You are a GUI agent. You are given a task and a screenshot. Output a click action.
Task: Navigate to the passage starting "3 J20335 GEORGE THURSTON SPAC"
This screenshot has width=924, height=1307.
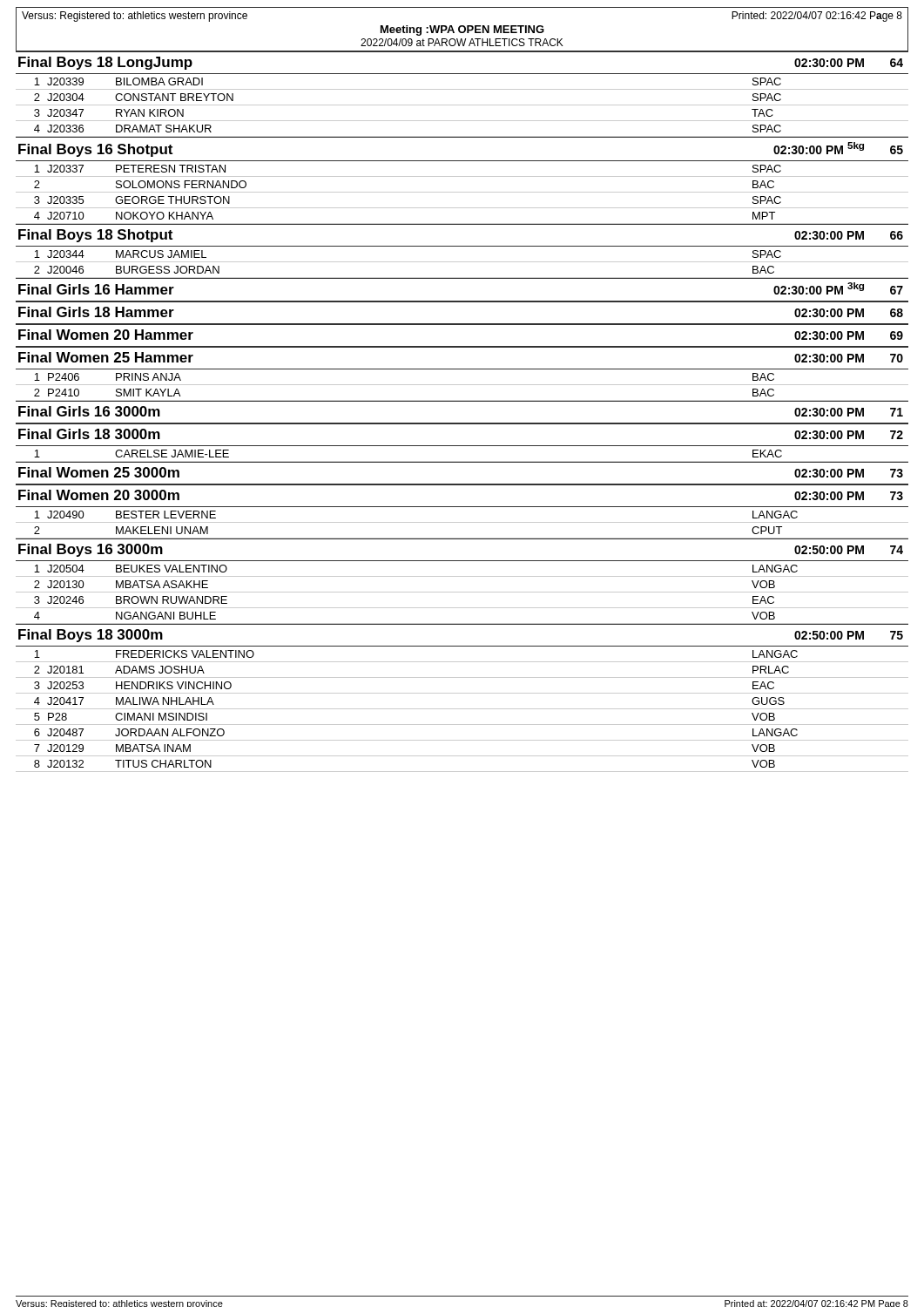click(462, 200)
